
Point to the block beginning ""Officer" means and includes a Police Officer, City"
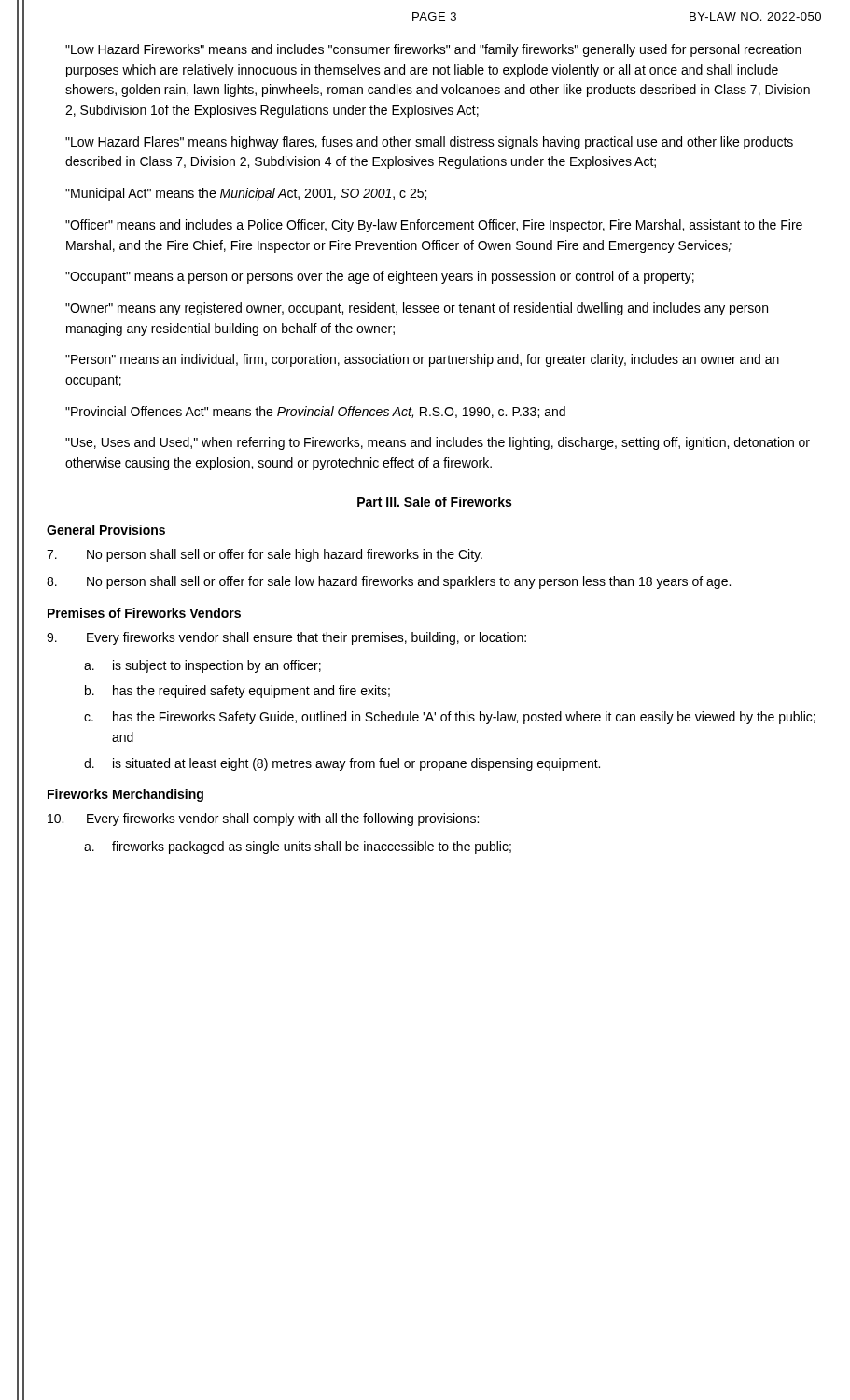pos(434,235)
